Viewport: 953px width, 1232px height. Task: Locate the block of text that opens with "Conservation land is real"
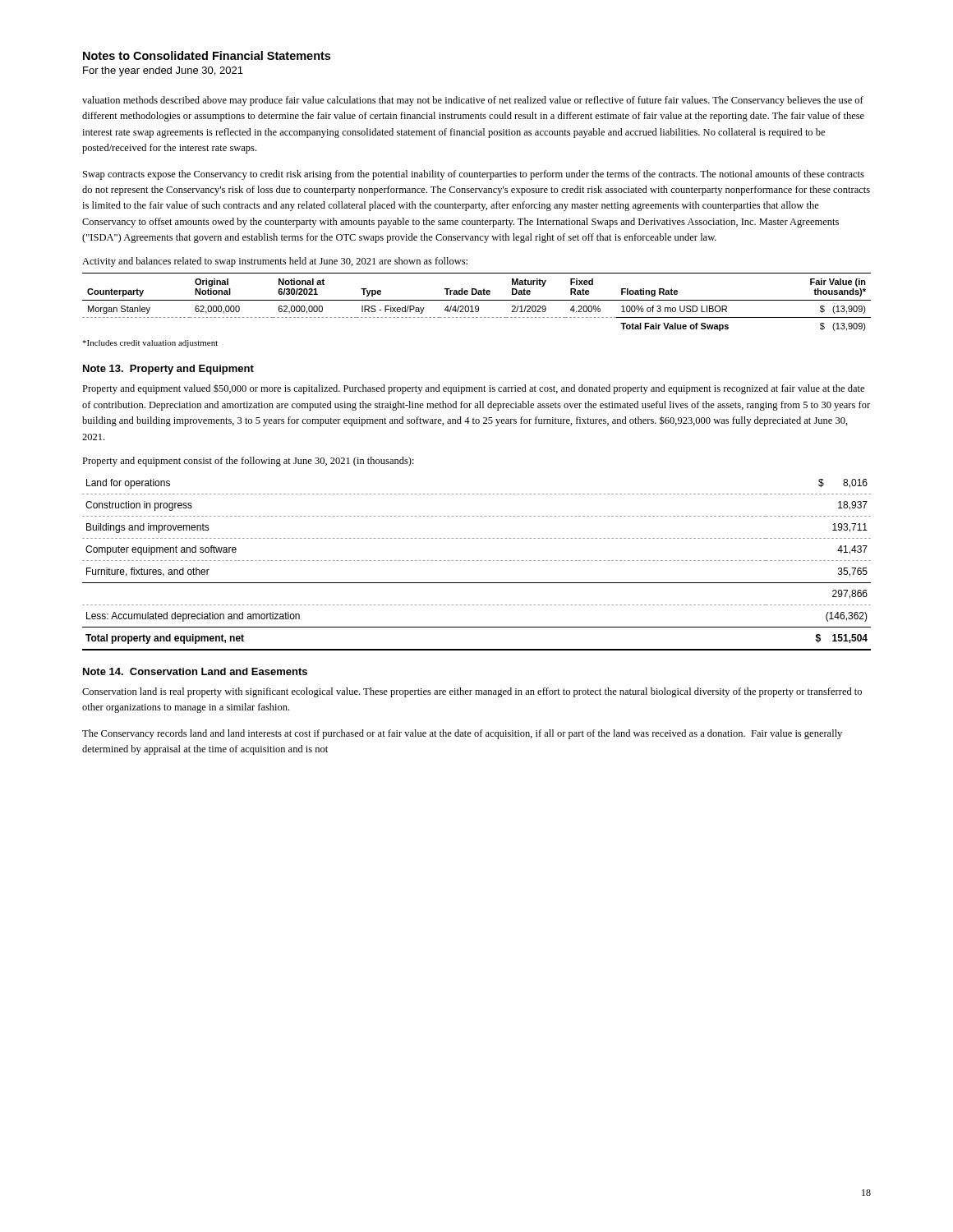click(x=472, y=699)
